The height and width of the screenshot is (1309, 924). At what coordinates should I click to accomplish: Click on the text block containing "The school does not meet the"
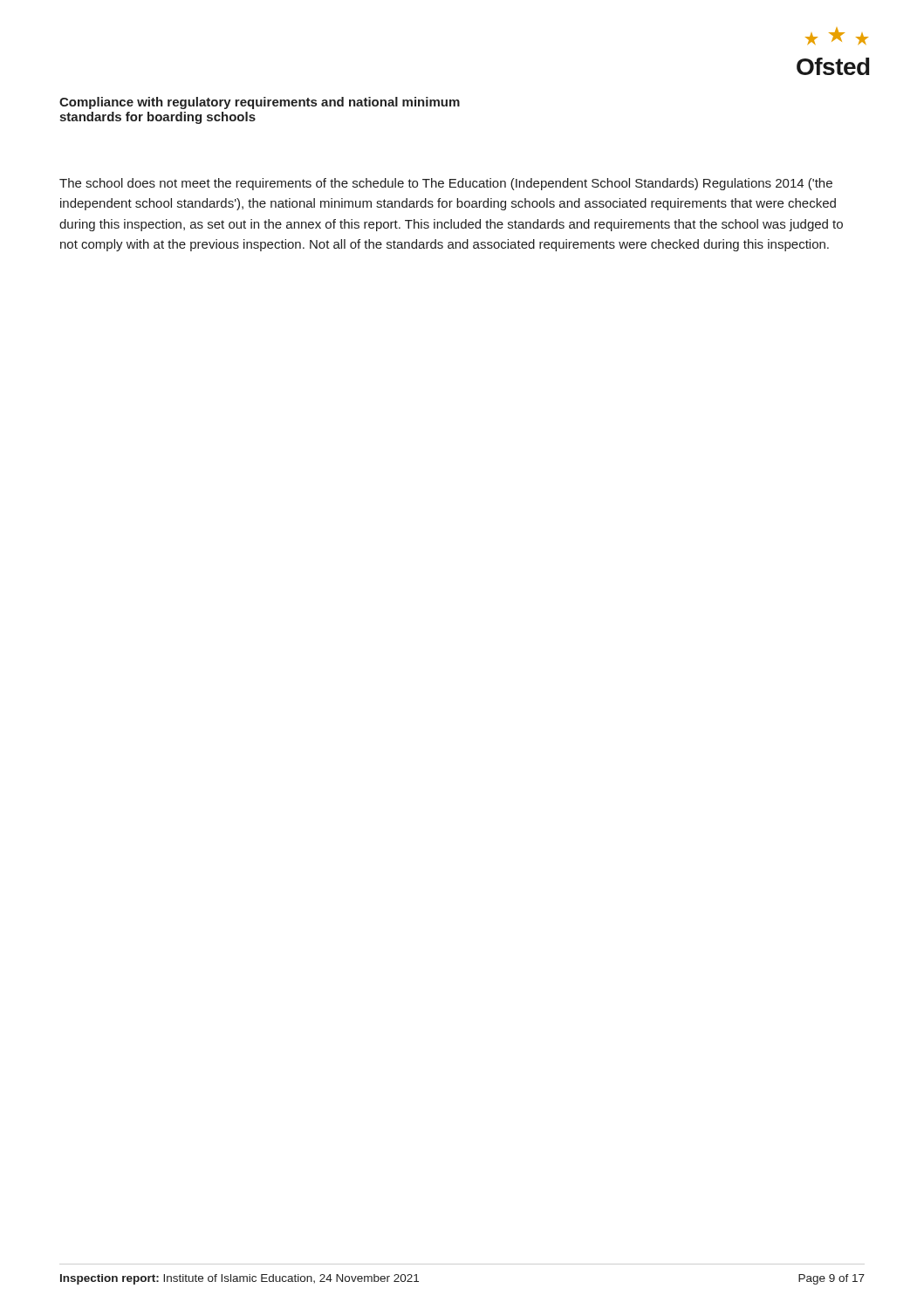[x=451, y=213]
